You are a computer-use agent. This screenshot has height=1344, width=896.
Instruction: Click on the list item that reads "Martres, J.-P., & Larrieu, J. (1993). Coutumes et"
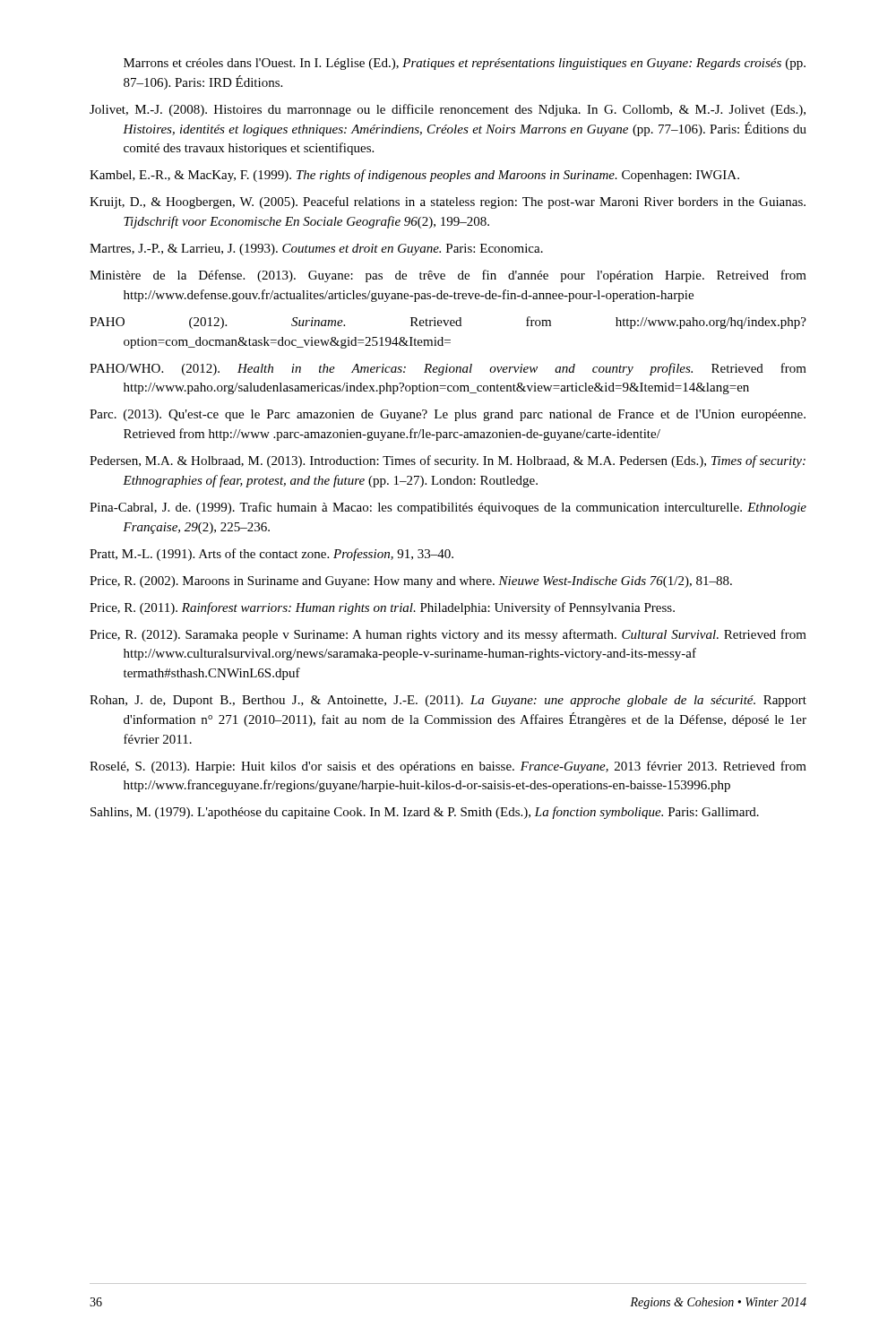coord(316,248)
